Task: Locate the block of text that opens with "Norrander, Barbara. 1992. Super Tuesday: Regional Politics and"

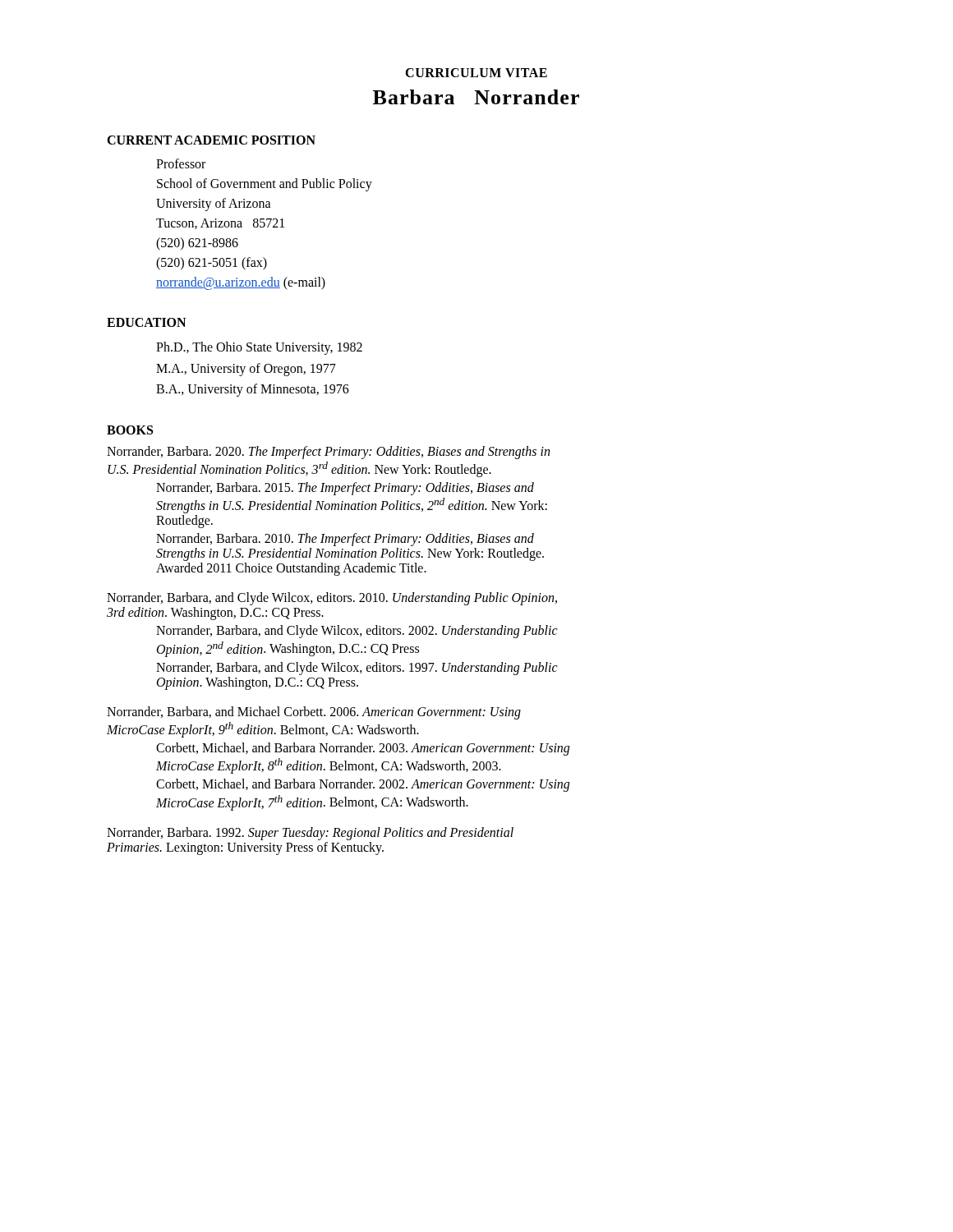Action: point(476,840)
